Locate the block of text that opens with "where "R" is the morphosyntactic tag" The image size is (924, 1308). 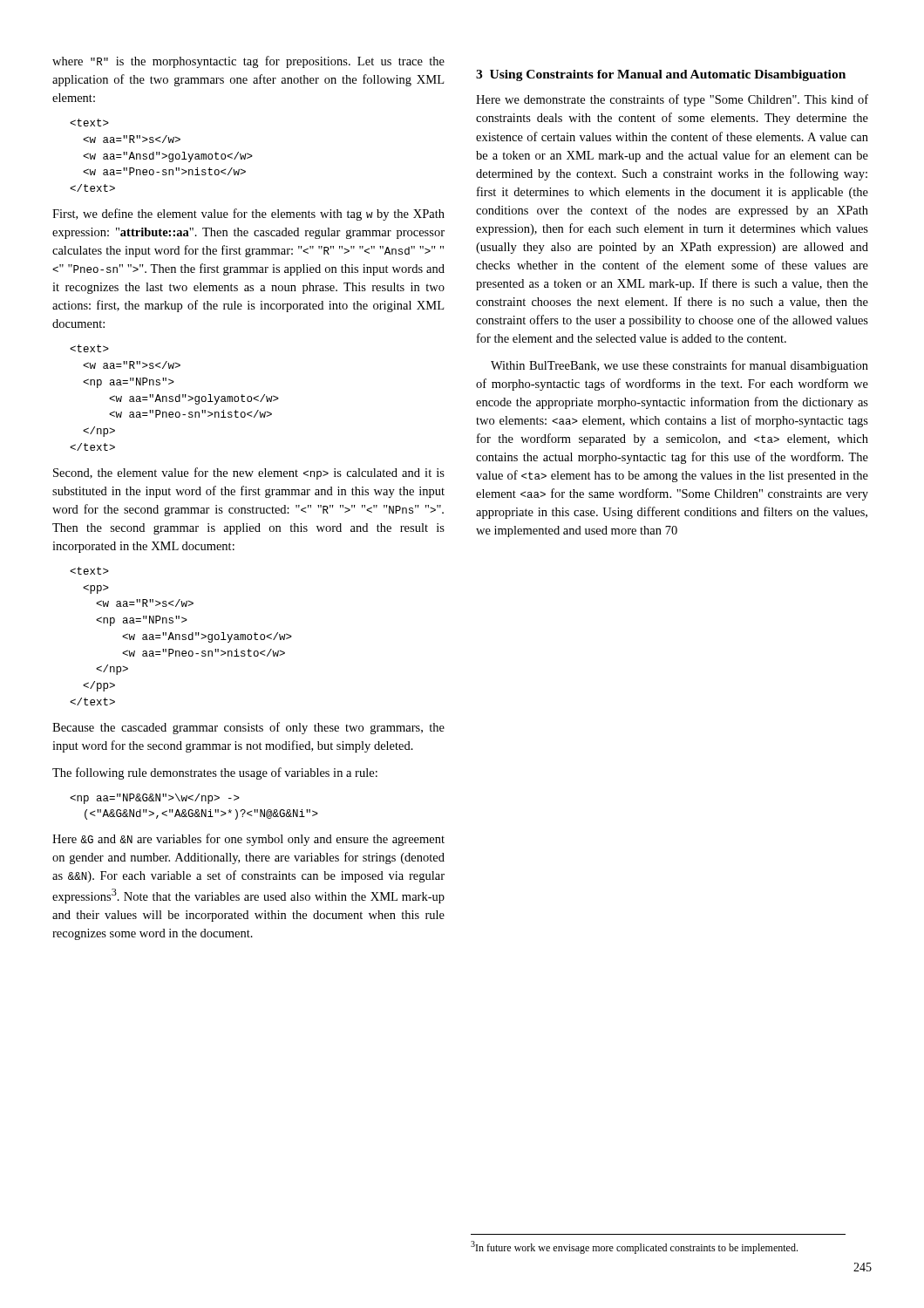point(248,79)
